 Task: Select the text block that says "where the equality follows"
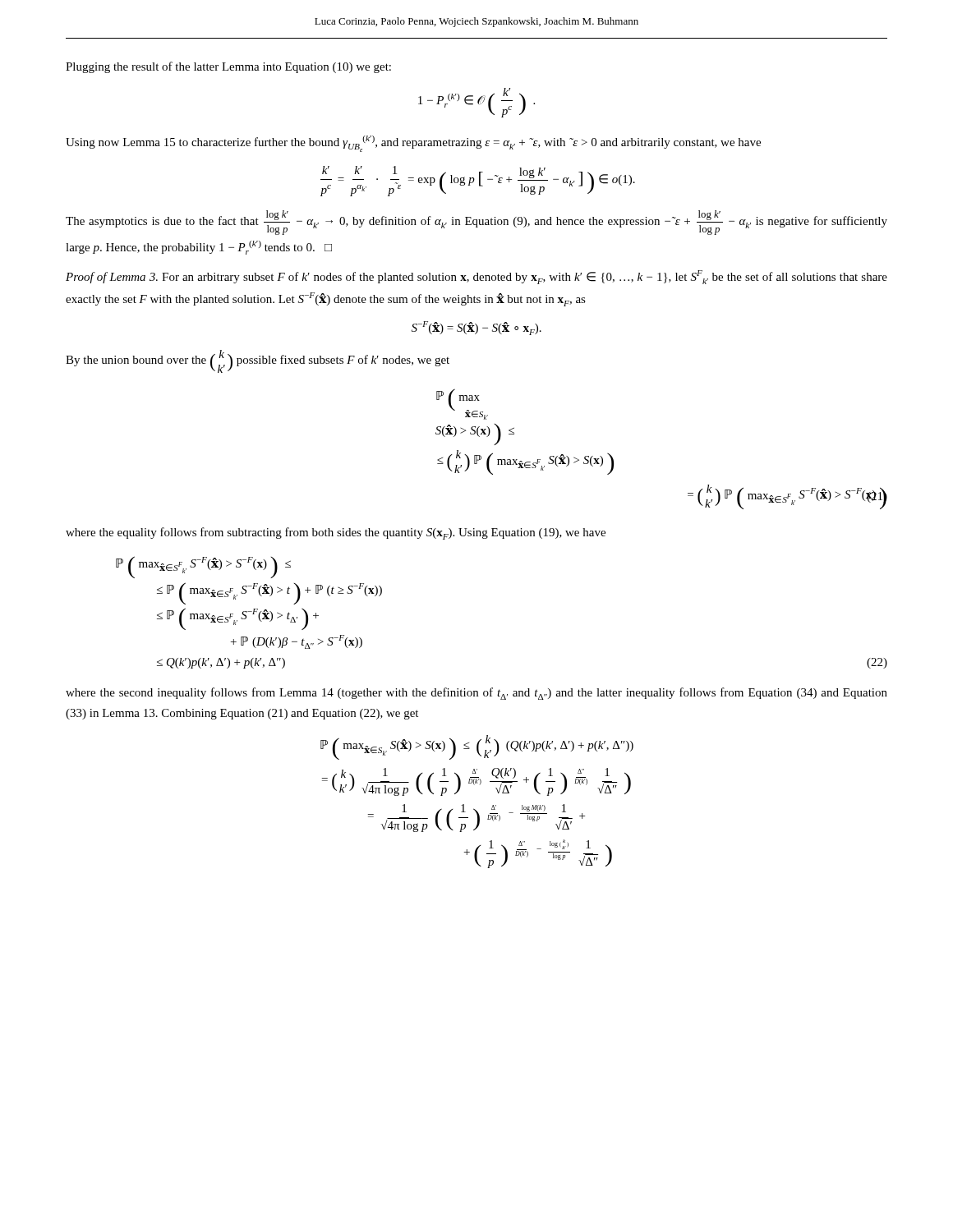tap(476, 534)
